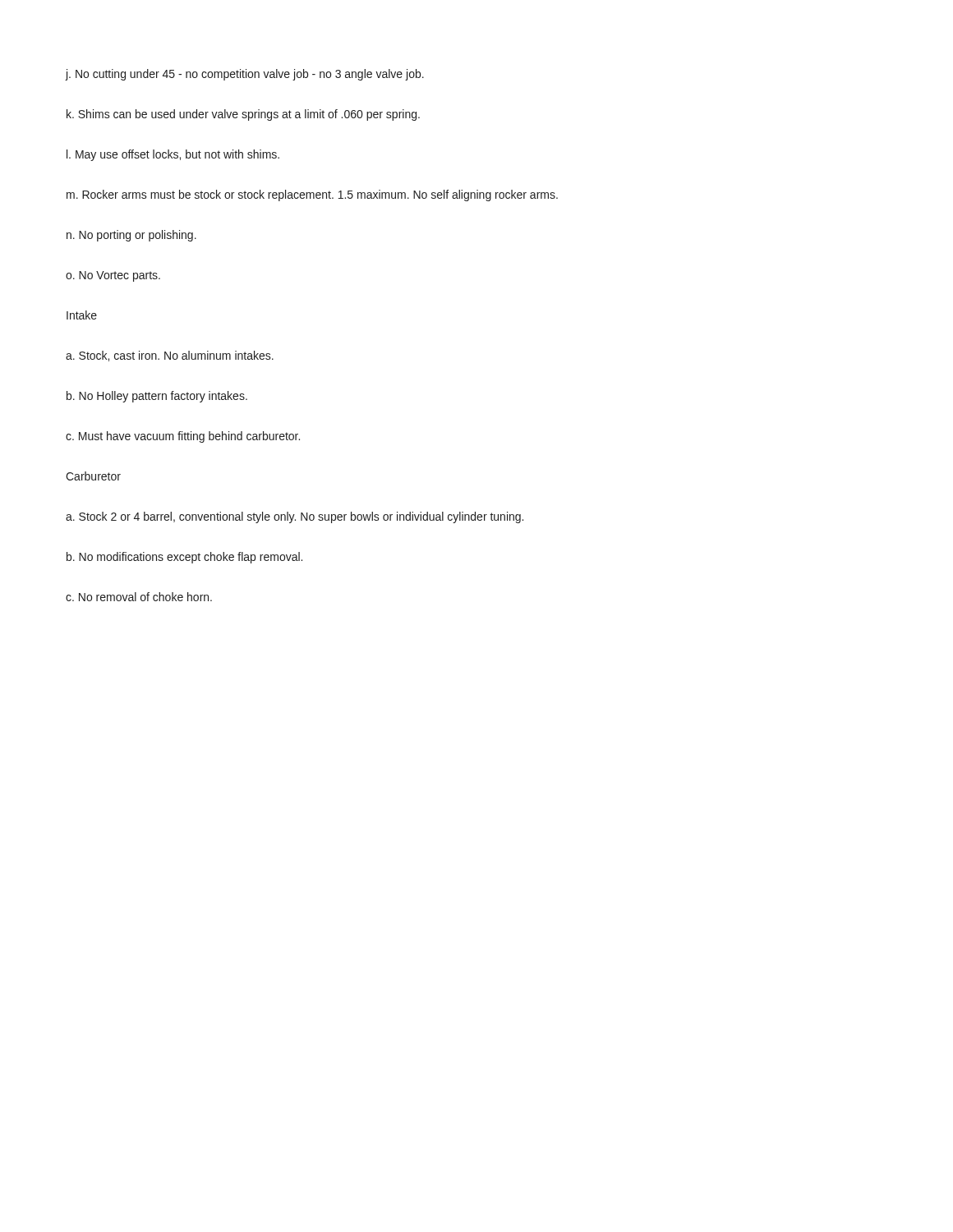Find the list item that reads "k. Shims can be used under"
Screen dimensions: 1232x953
point(243,114)
